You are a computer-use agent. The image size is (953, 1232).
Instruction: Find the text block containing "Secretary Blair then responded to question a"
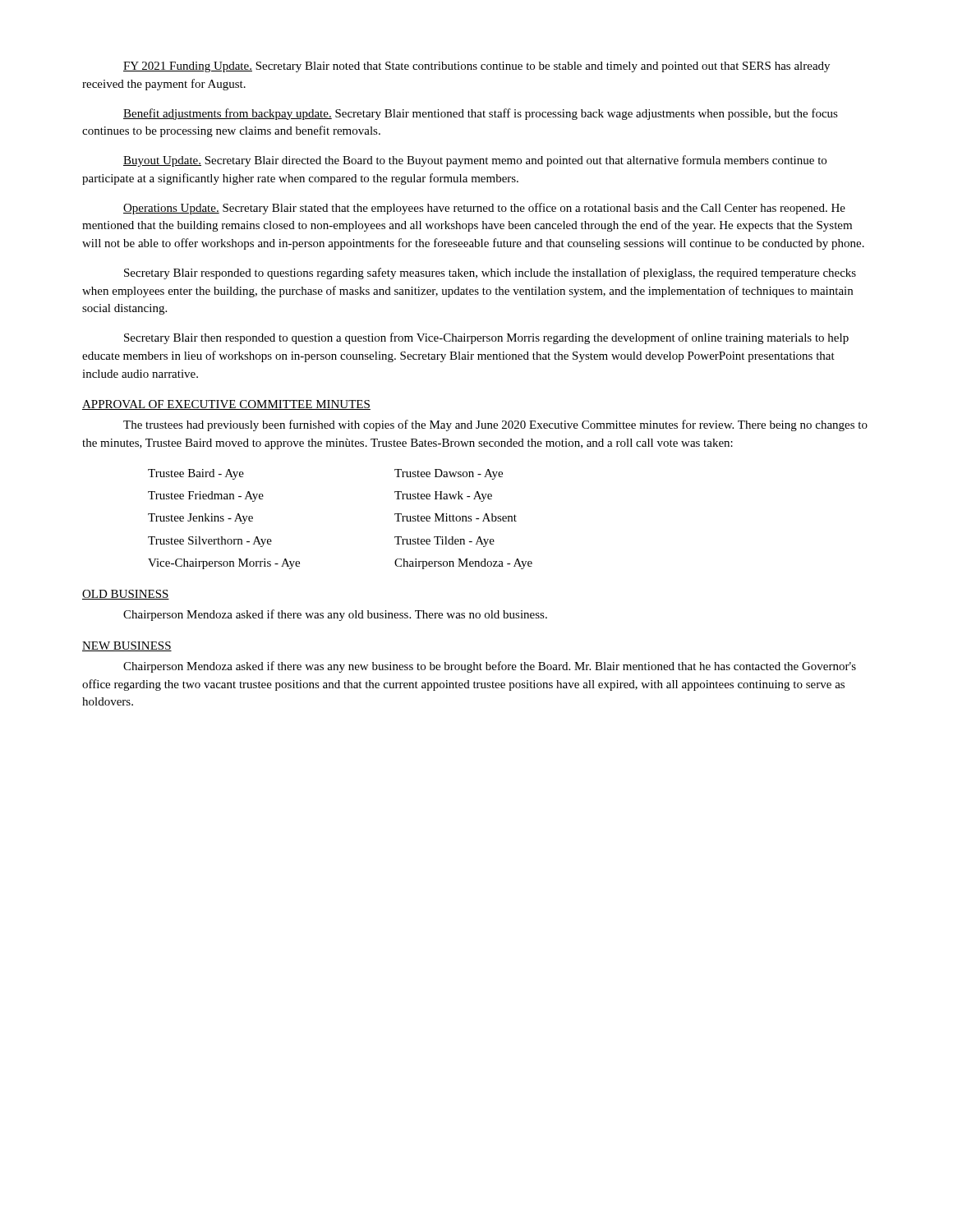(476, 356)
